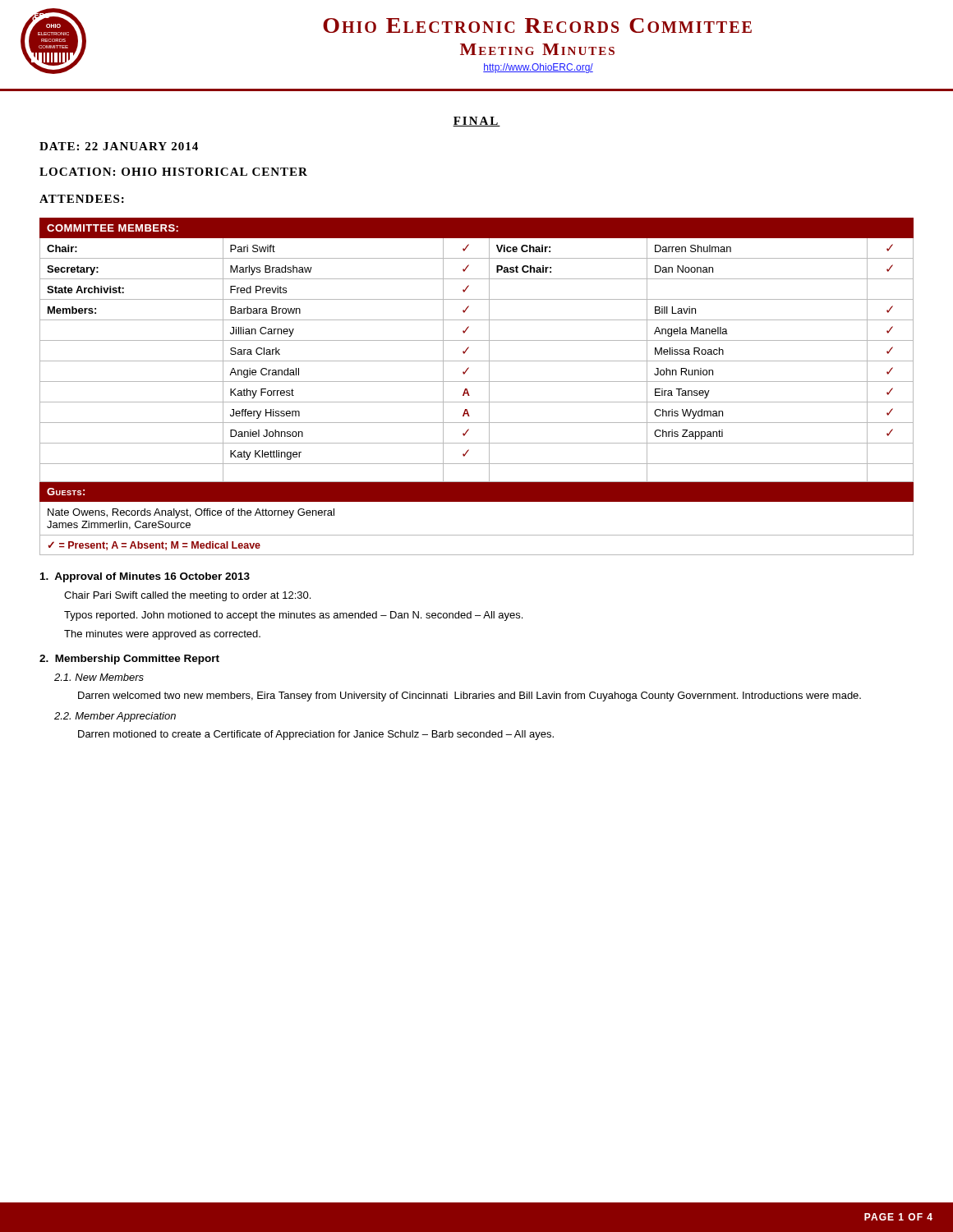Click on the block starting "Chair Pari Swift"
953x1232 pixels.
tap(188, 595)
